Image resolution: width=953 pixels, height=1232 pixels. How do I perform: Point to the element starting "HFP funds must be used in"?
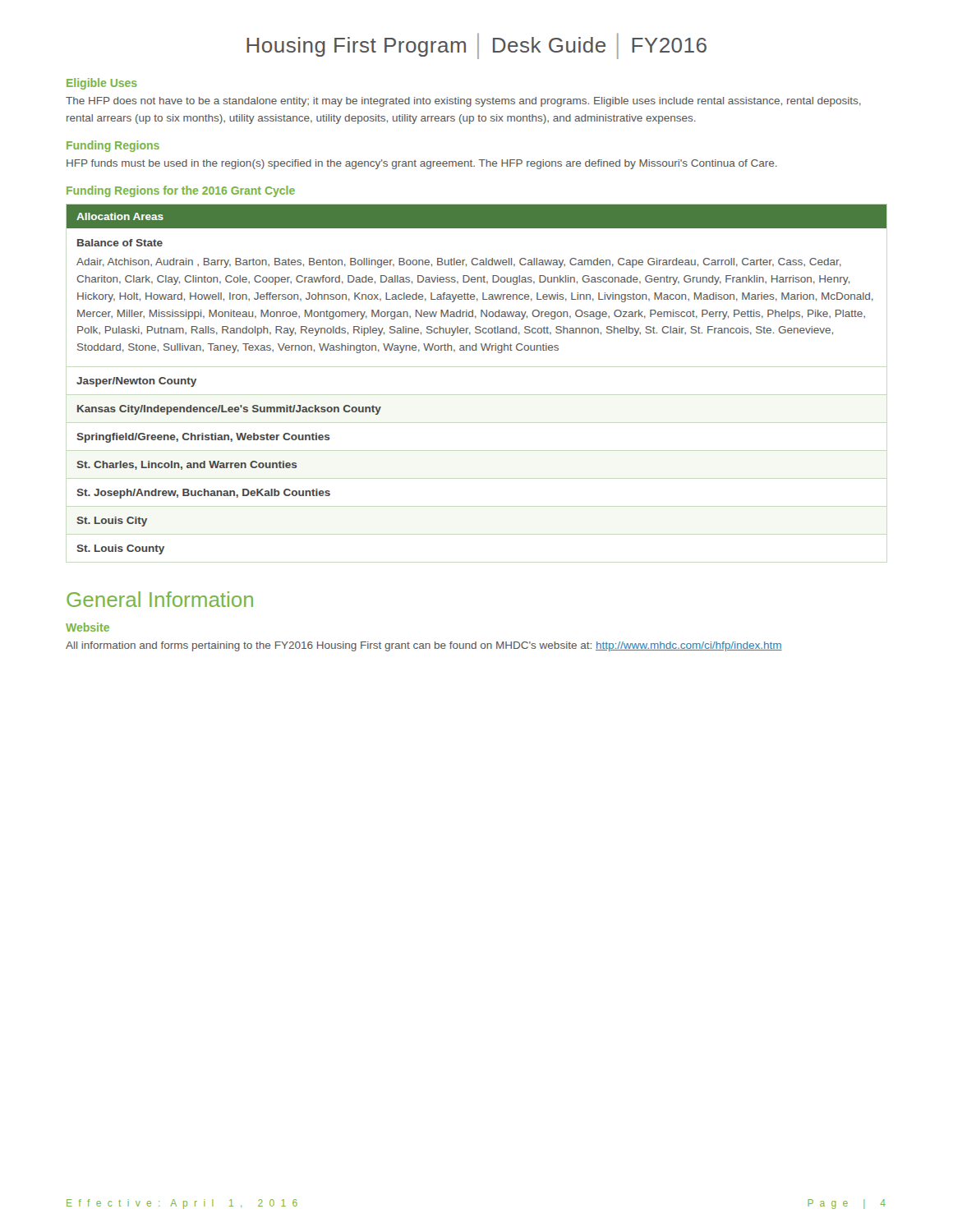click(422, 163)
